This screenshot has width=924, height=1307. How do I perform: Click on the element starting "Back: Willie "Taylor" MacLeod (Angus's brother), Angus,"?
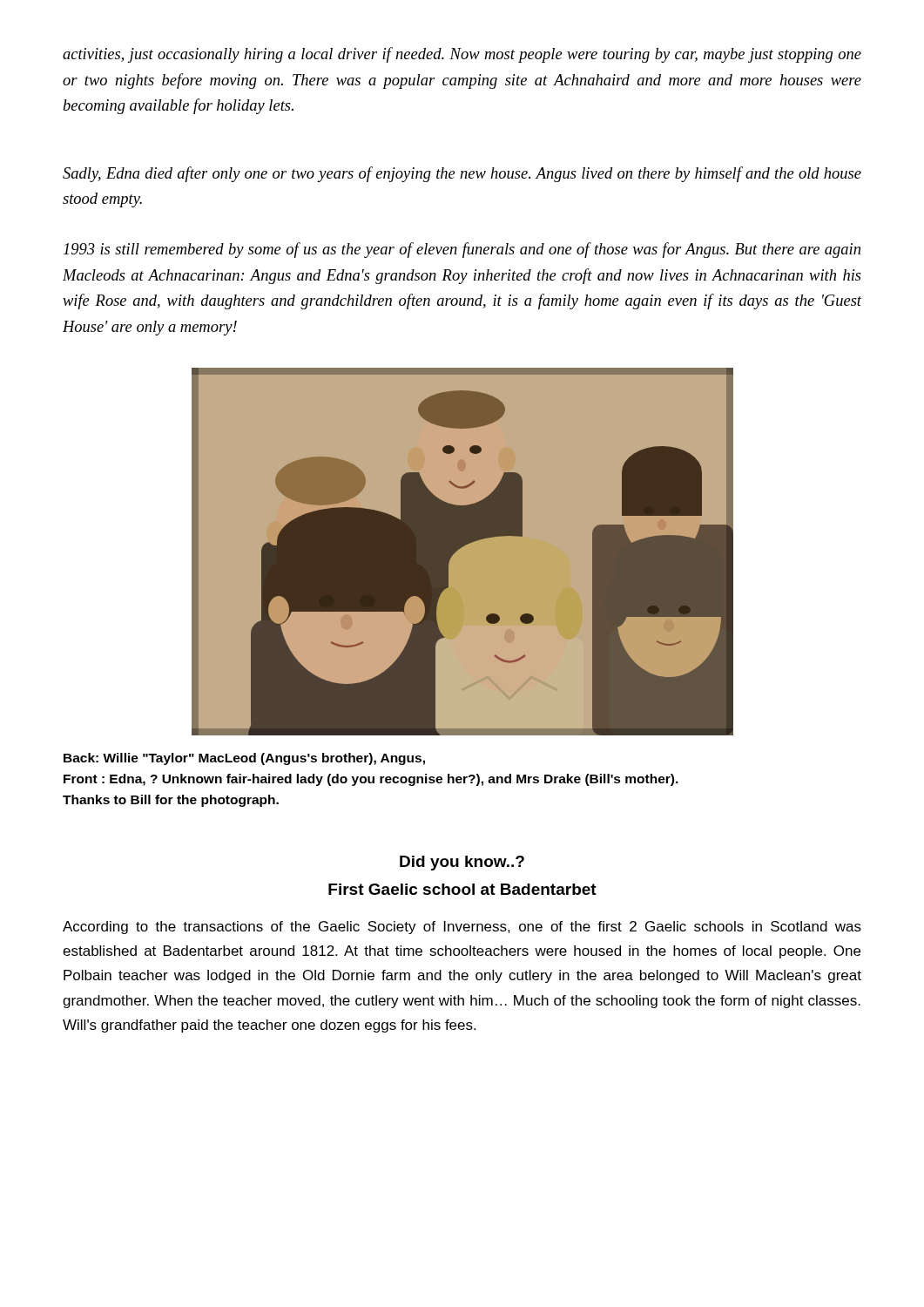pos(371,779)
